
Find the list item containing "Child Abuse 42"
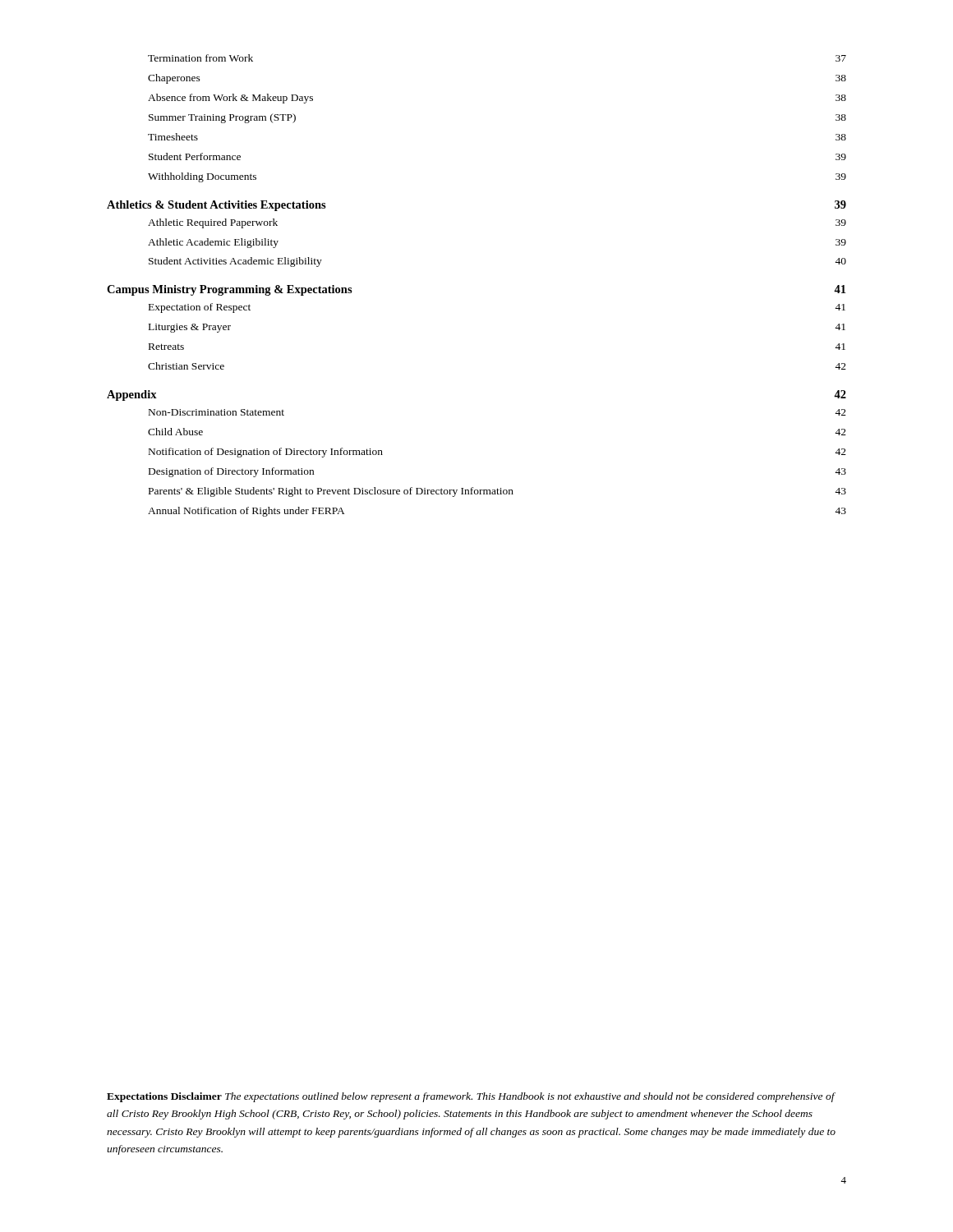point(180,432)
